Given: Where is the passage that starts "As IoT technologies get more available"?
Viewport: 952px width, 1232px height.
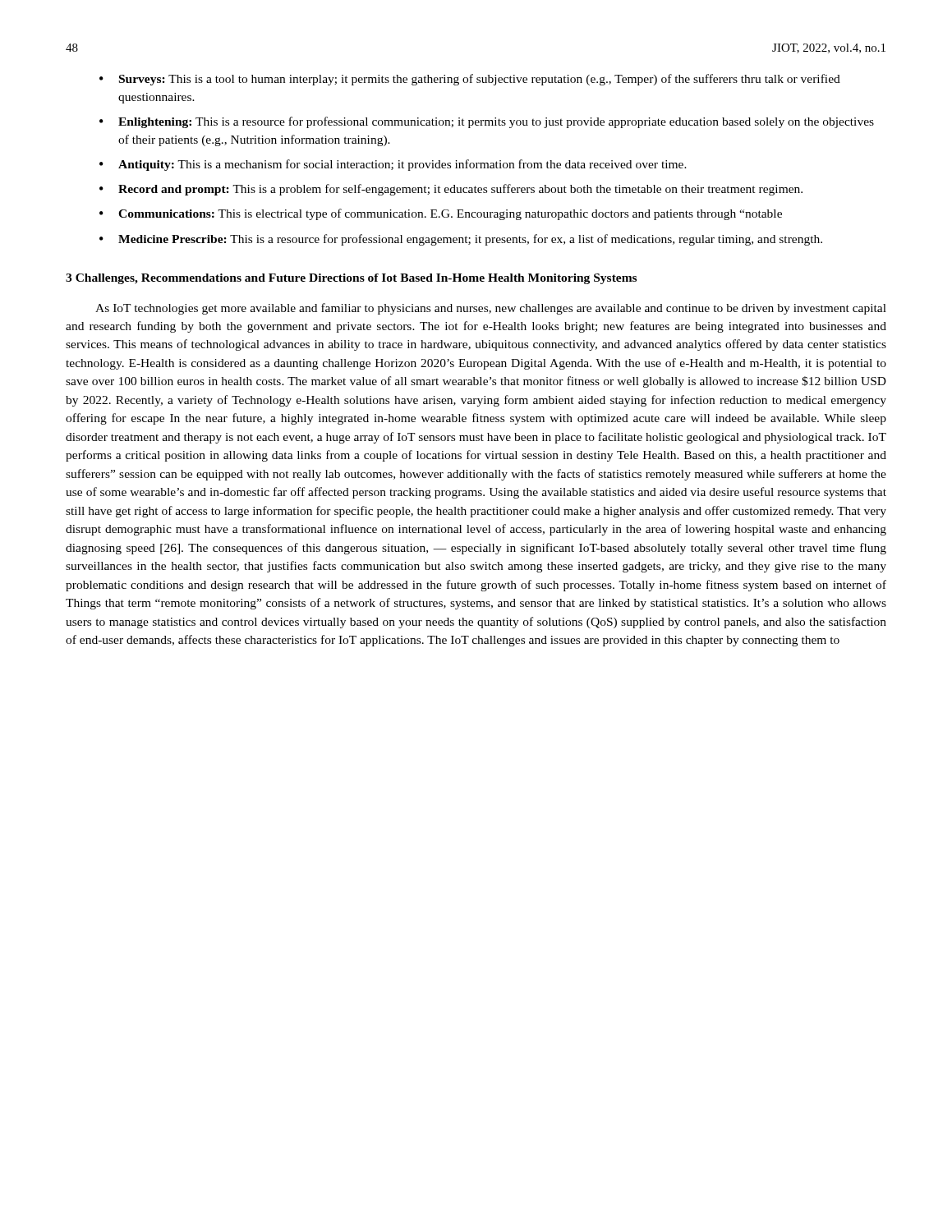Looking at the screenshot, I should (x=476, y=473).
